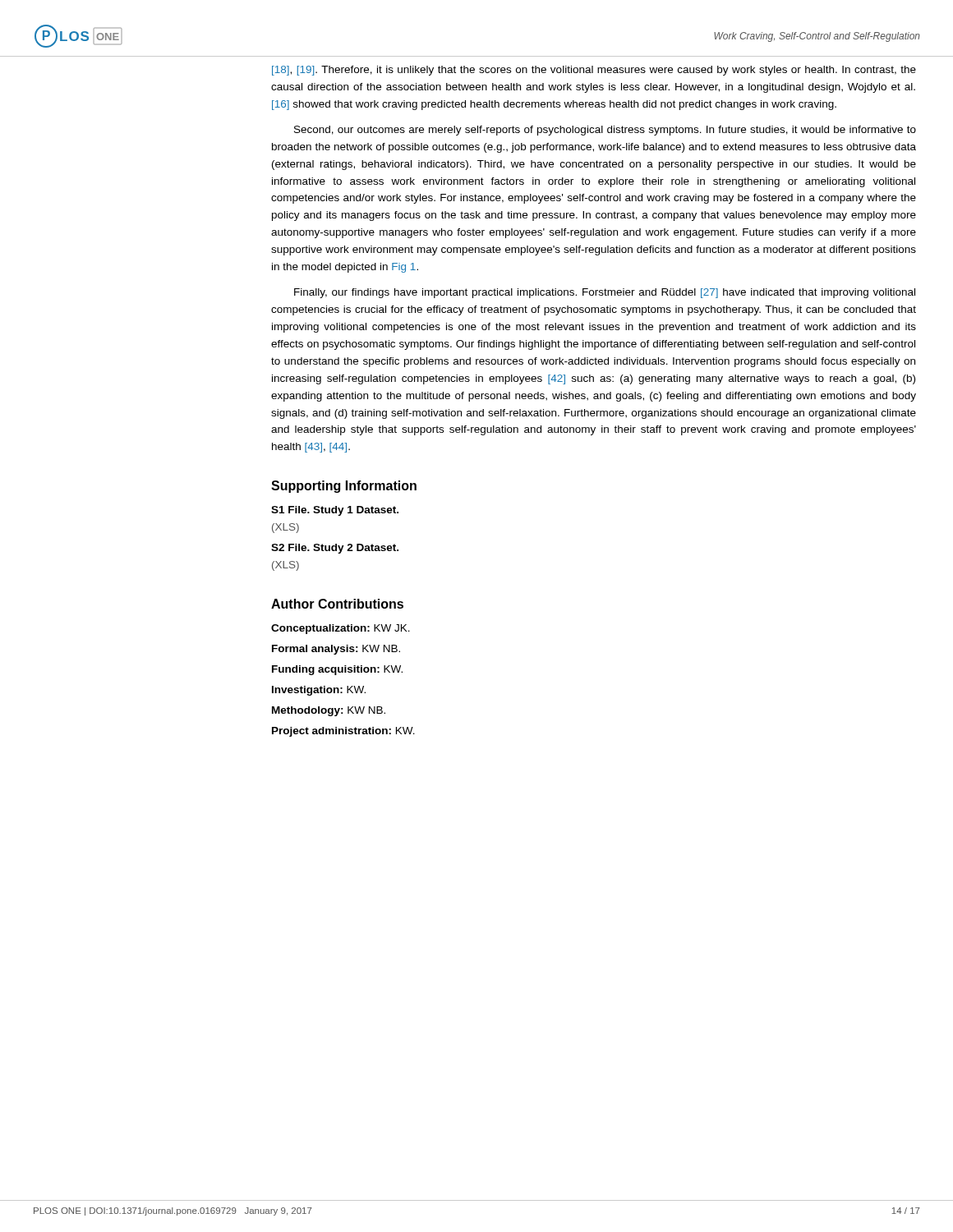Screen dimensions: 1232x953
Task: Navigate to the element starting "Investigation: KW."
Action: (319, 689)
